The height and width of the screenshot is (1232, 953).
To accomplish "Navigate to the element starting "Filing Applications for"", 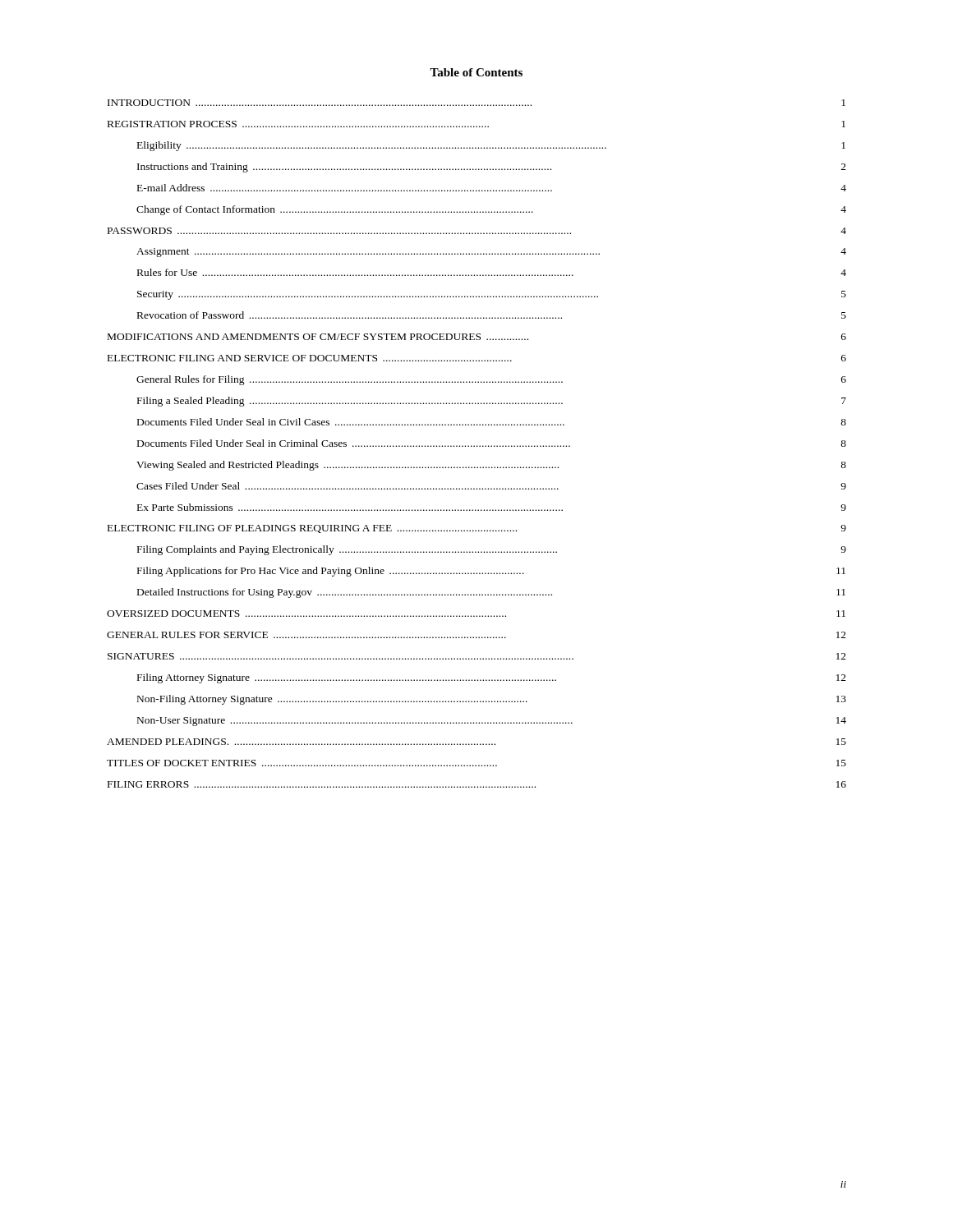I will tap(476, 571).
